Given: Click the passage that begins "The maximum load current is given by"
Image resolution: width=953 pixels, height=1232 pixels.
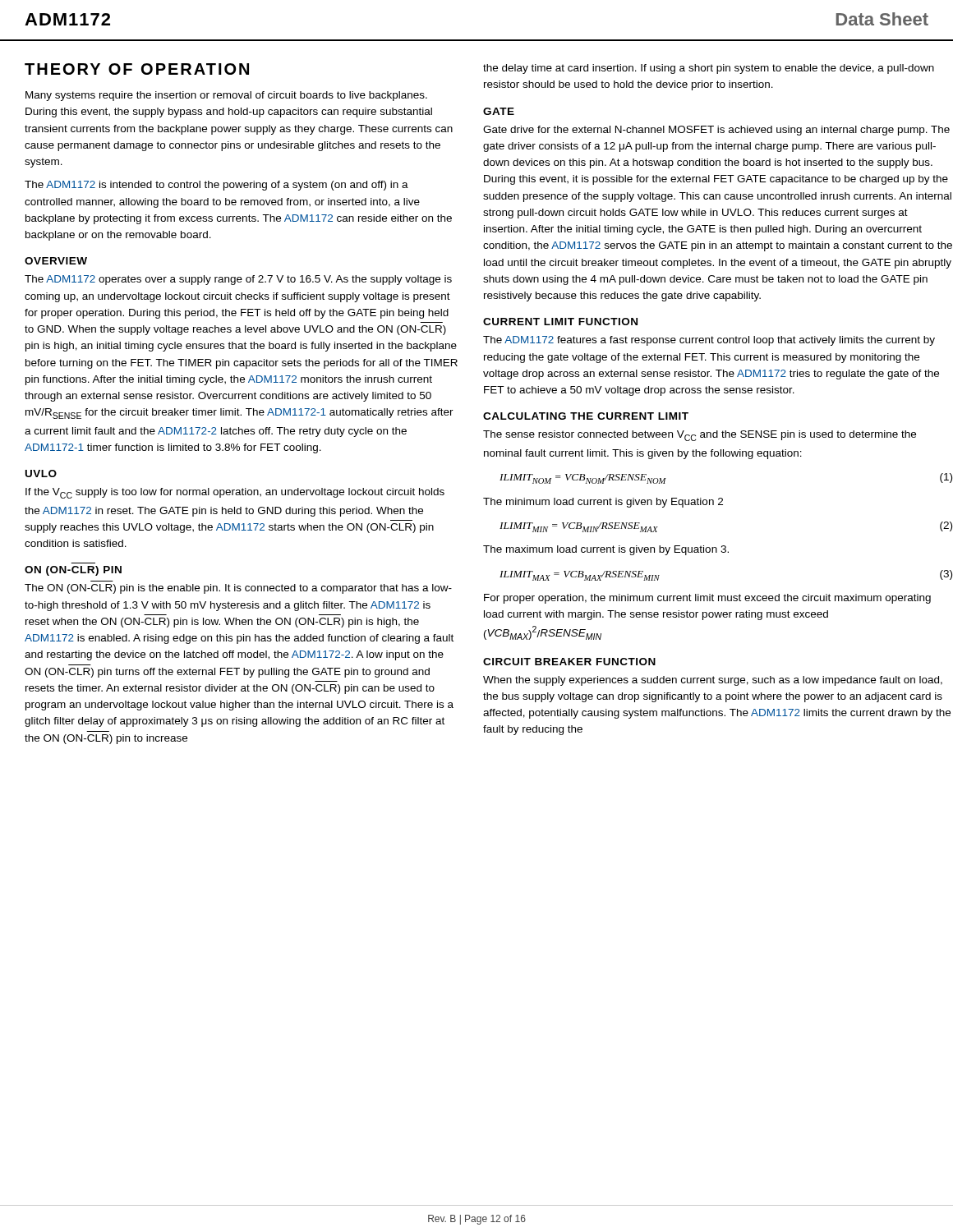Looking at the screenshot, I should [718, 550].
